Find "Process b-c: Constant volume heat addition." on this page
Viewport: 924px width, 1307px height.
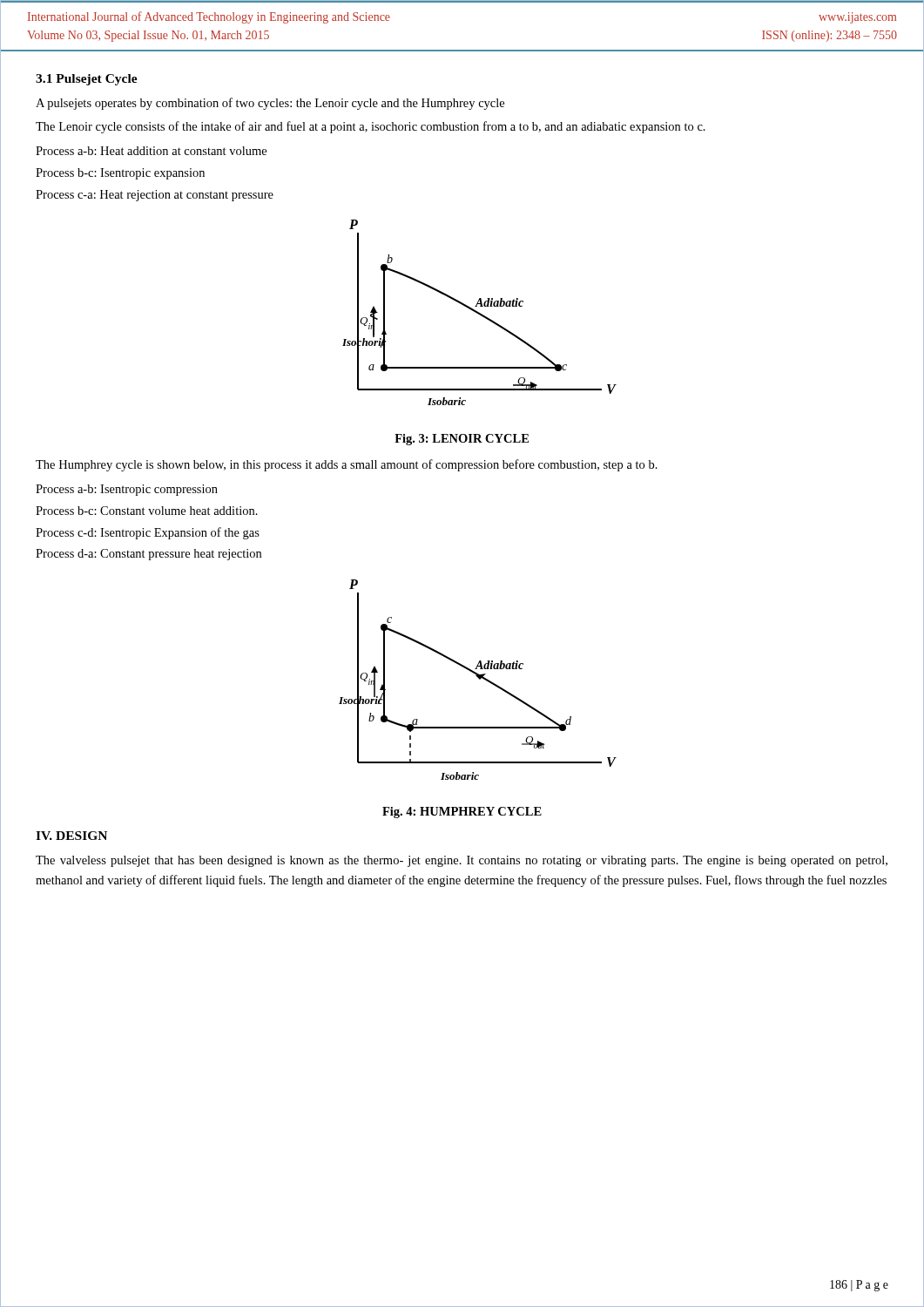147,511
